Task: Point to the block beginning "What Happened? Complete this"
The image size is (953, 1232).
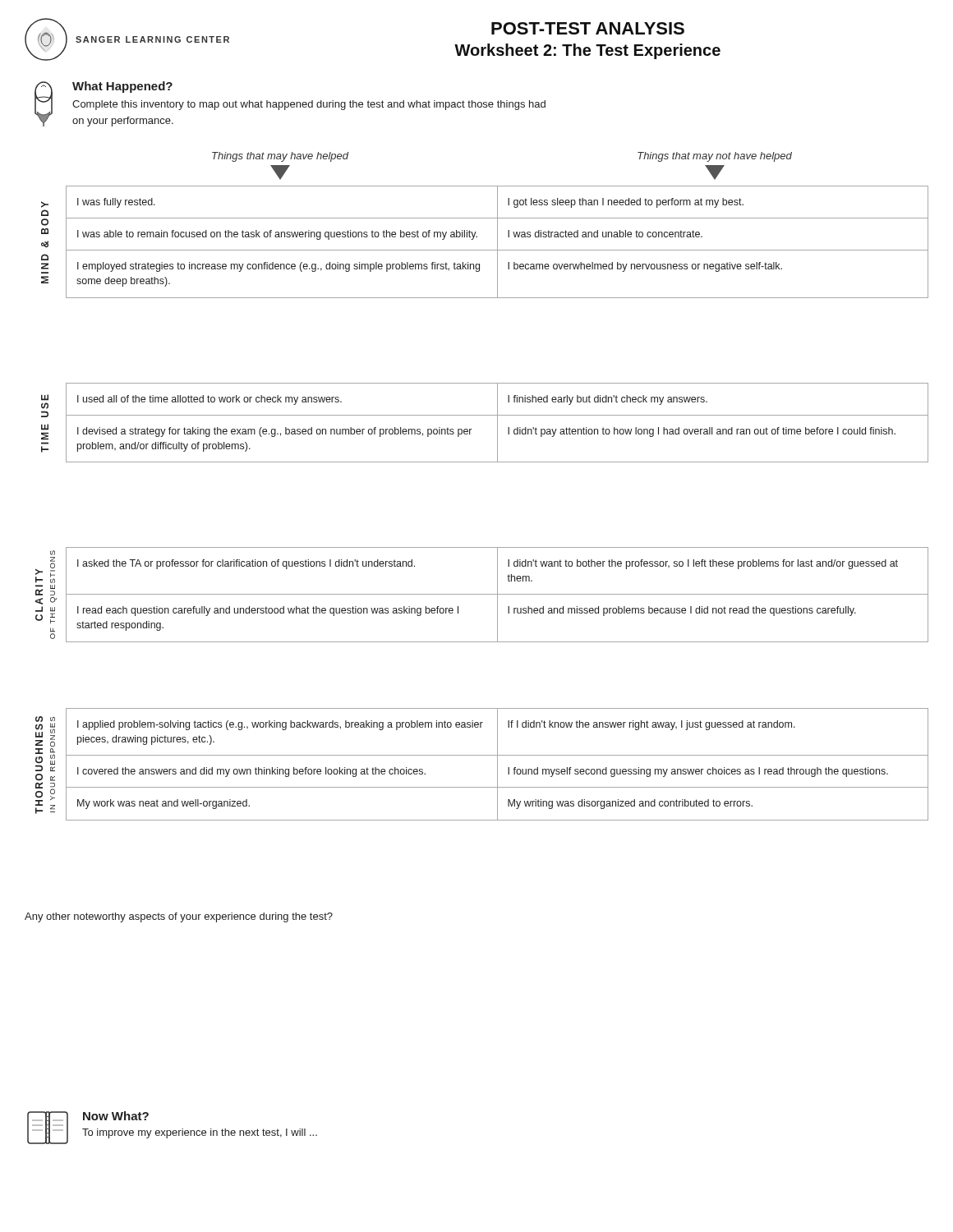Action: pos(285,104)
